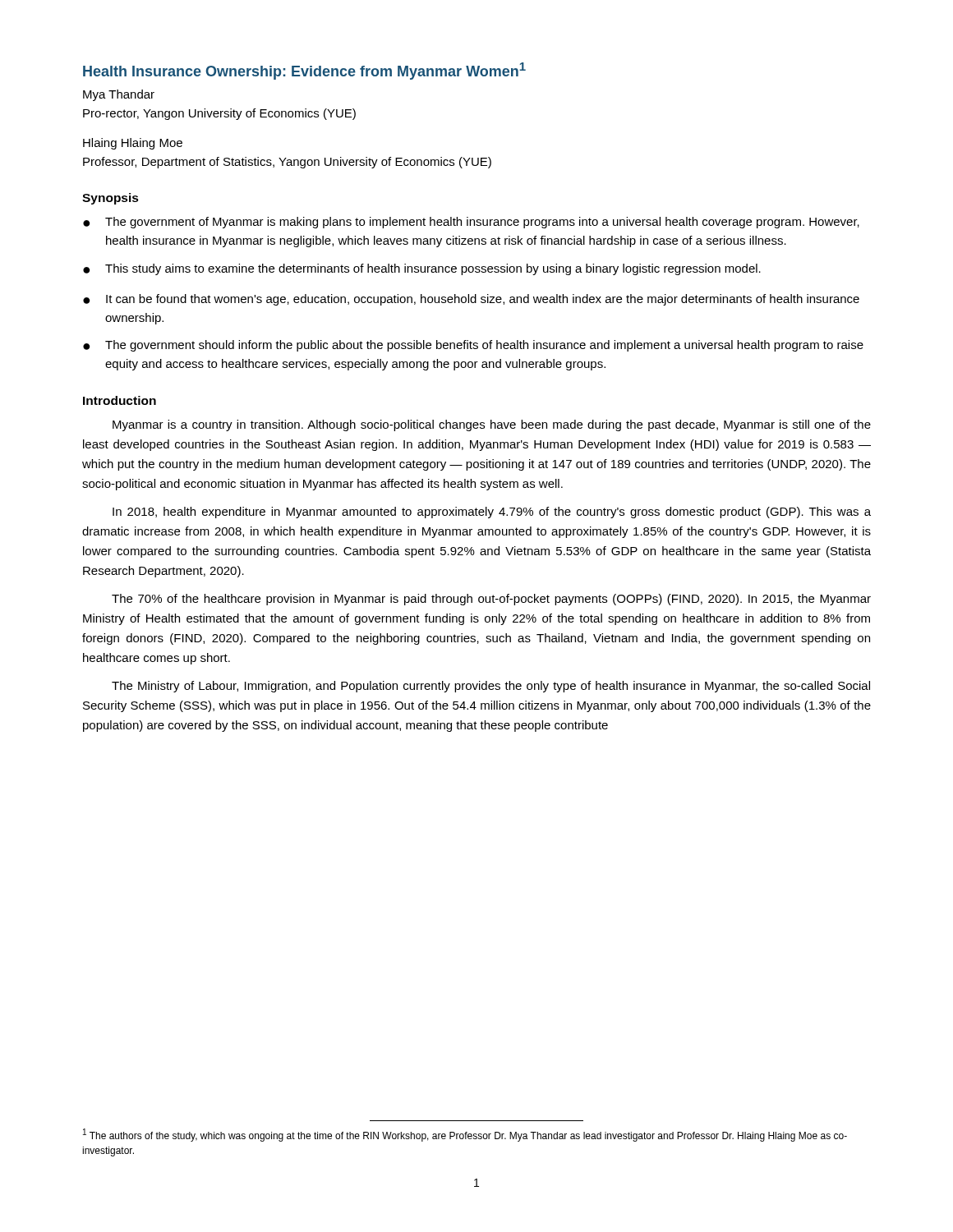This screenshot has width=953, height=1232.
Task: Click on the list item that reads "● The government of Myanmar"
Action: [x=476, y=231]
